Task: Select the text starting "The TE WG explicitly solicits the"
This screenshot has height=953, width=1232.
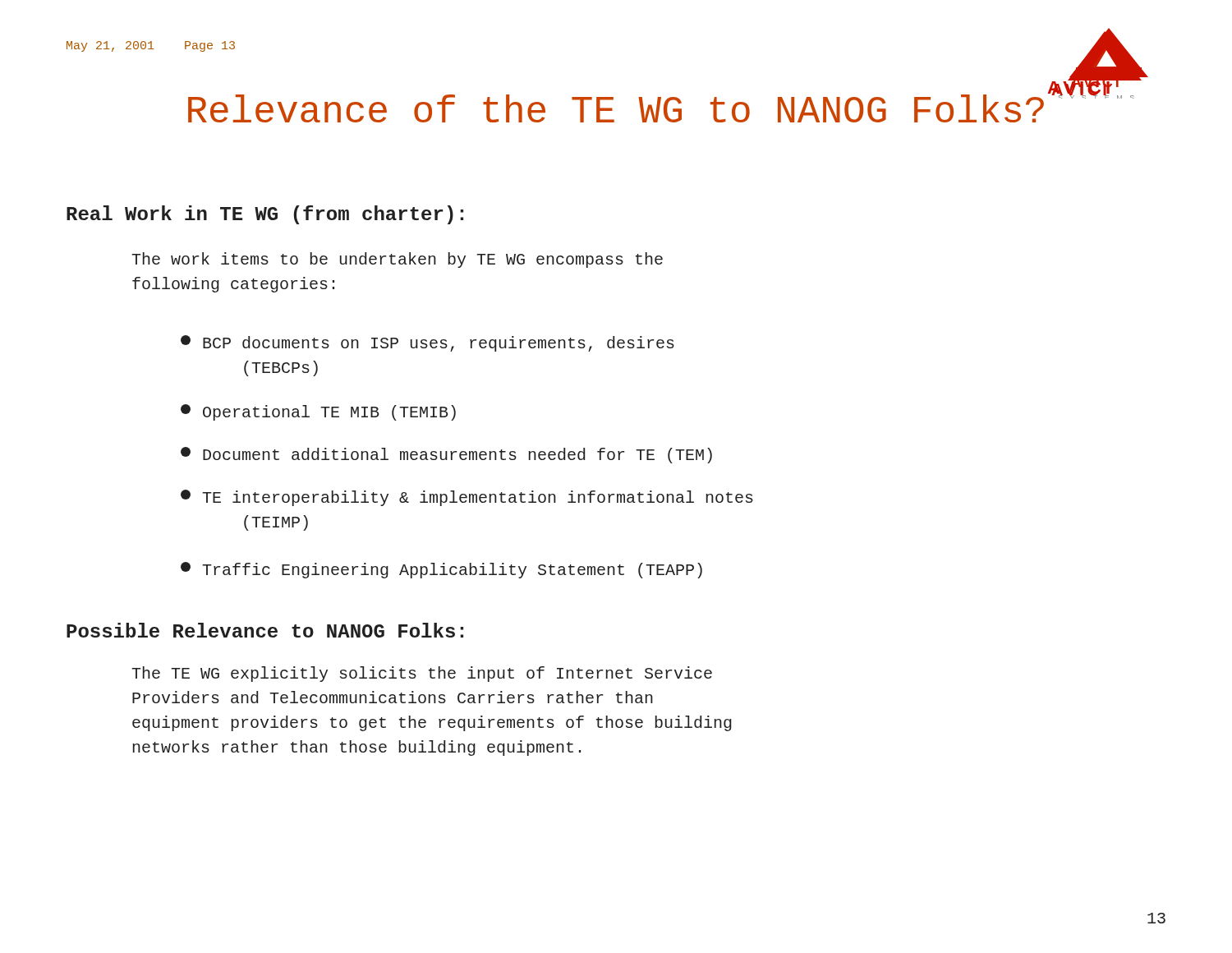Action: [432, 711]
